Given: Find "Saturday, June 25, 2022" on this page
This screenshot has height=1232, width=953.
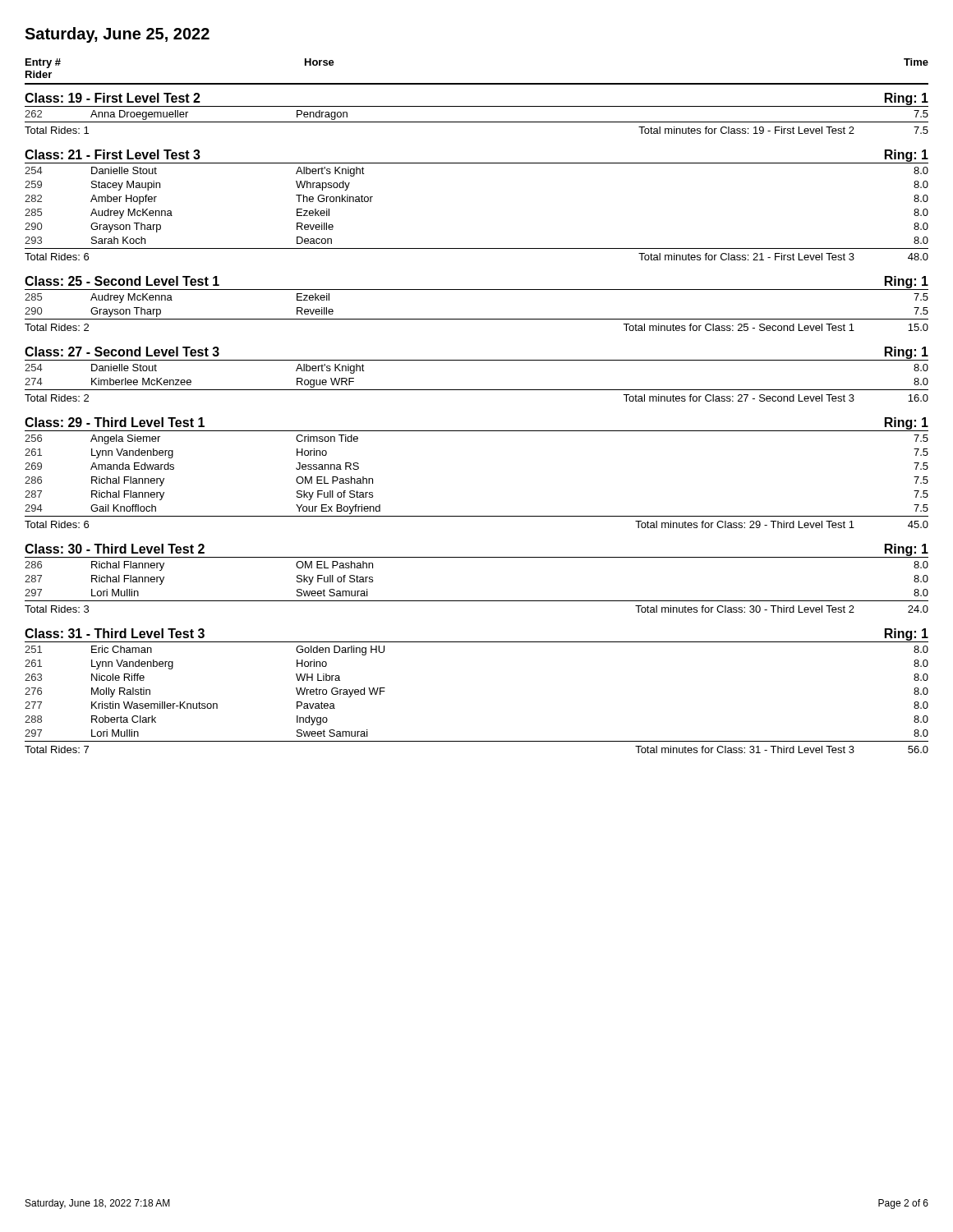Looking at the screenshot, I should [x=117, y=34].
